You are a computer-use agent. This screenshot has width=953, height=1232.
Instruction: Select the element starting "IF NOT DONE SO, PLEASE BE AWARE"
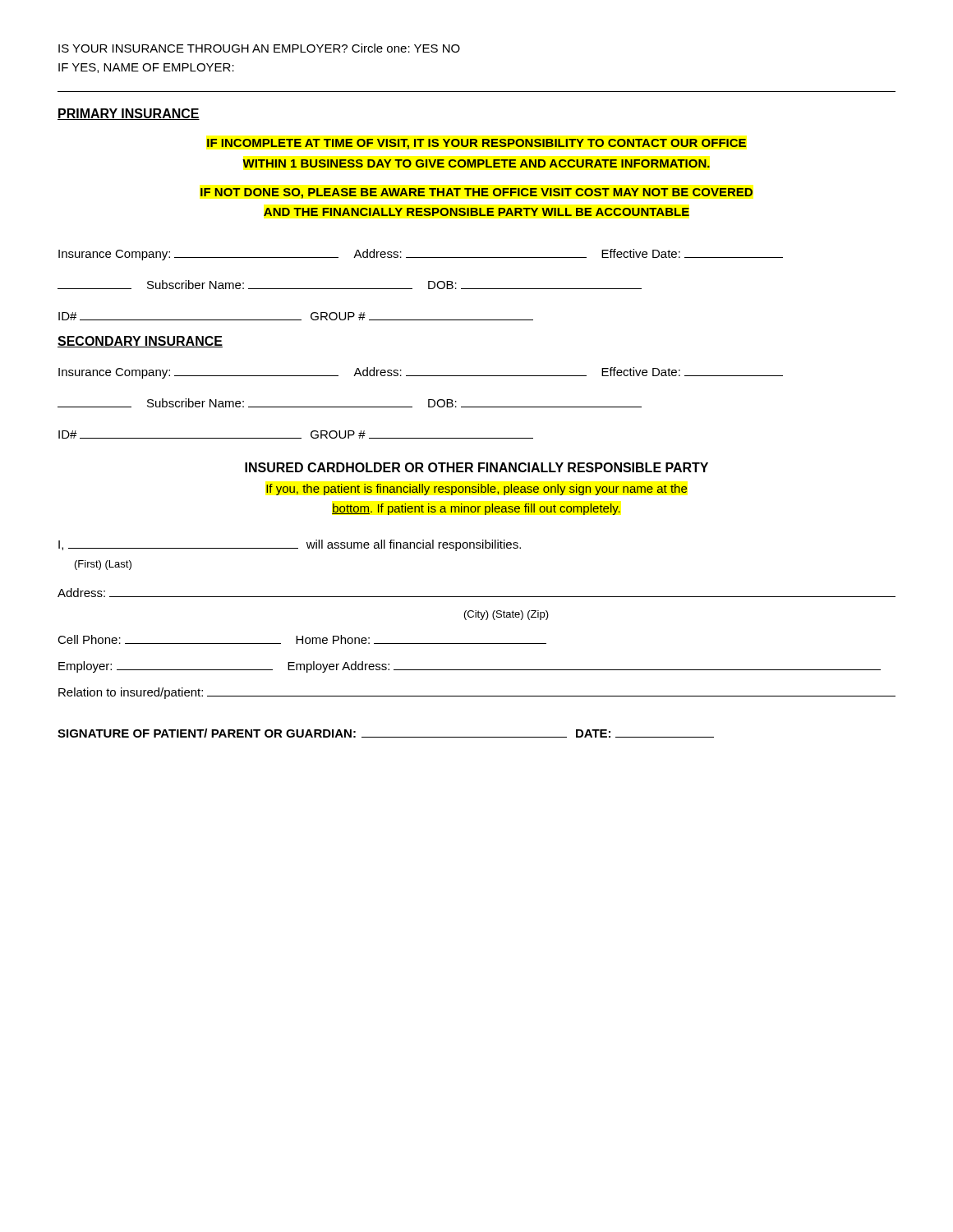[x=476, y=202]
